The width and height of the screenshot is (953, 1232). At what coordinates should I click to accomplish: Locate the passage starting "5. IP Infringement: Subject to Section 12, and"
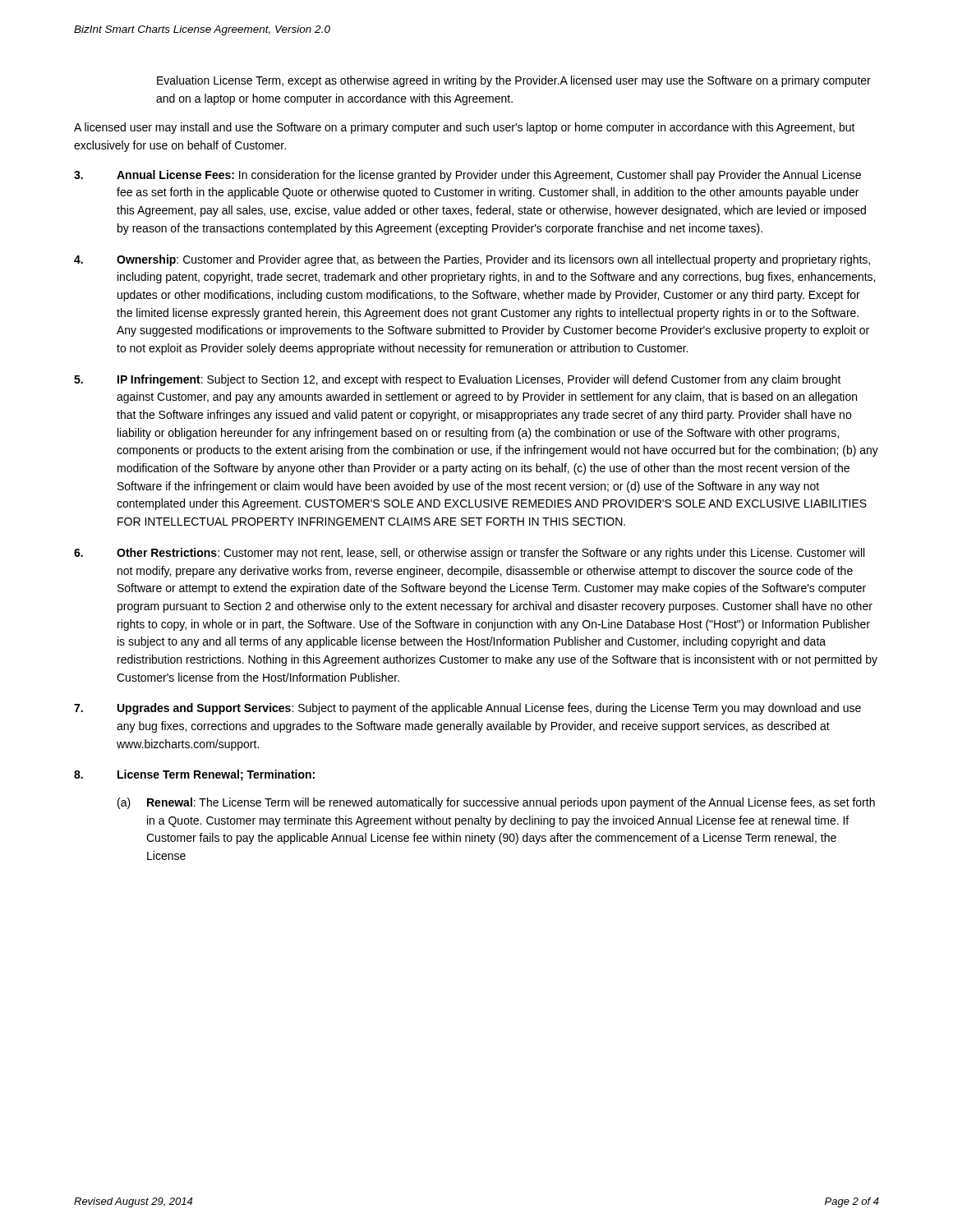pos(476,451)
